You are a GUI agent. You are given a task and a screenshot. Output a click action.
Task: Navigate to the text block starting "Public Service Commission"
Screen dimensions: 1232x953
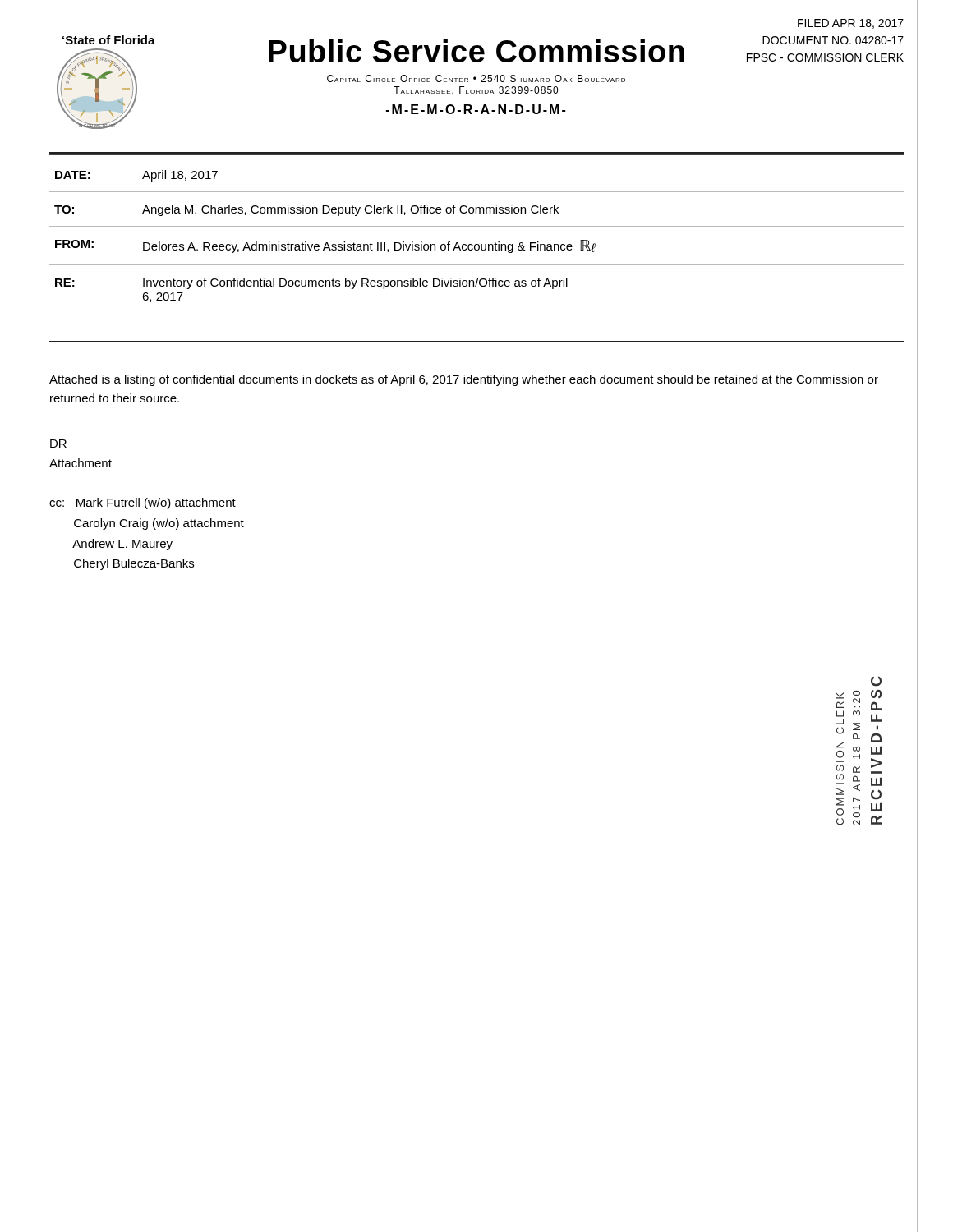pyautogui.click(x=476, y=52)
